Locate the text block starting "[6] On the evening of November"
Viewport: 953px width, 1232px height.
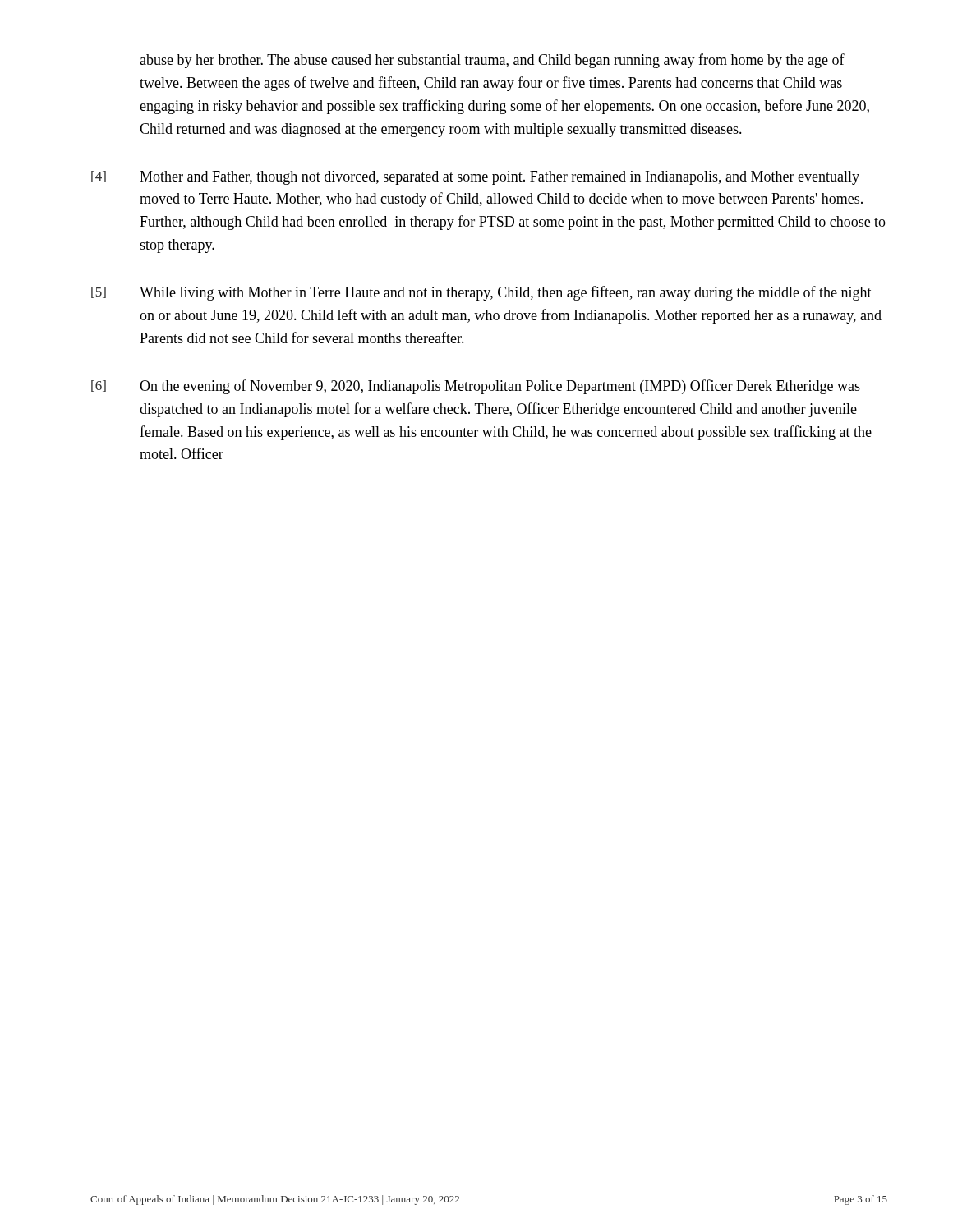(x=489, y=421)
